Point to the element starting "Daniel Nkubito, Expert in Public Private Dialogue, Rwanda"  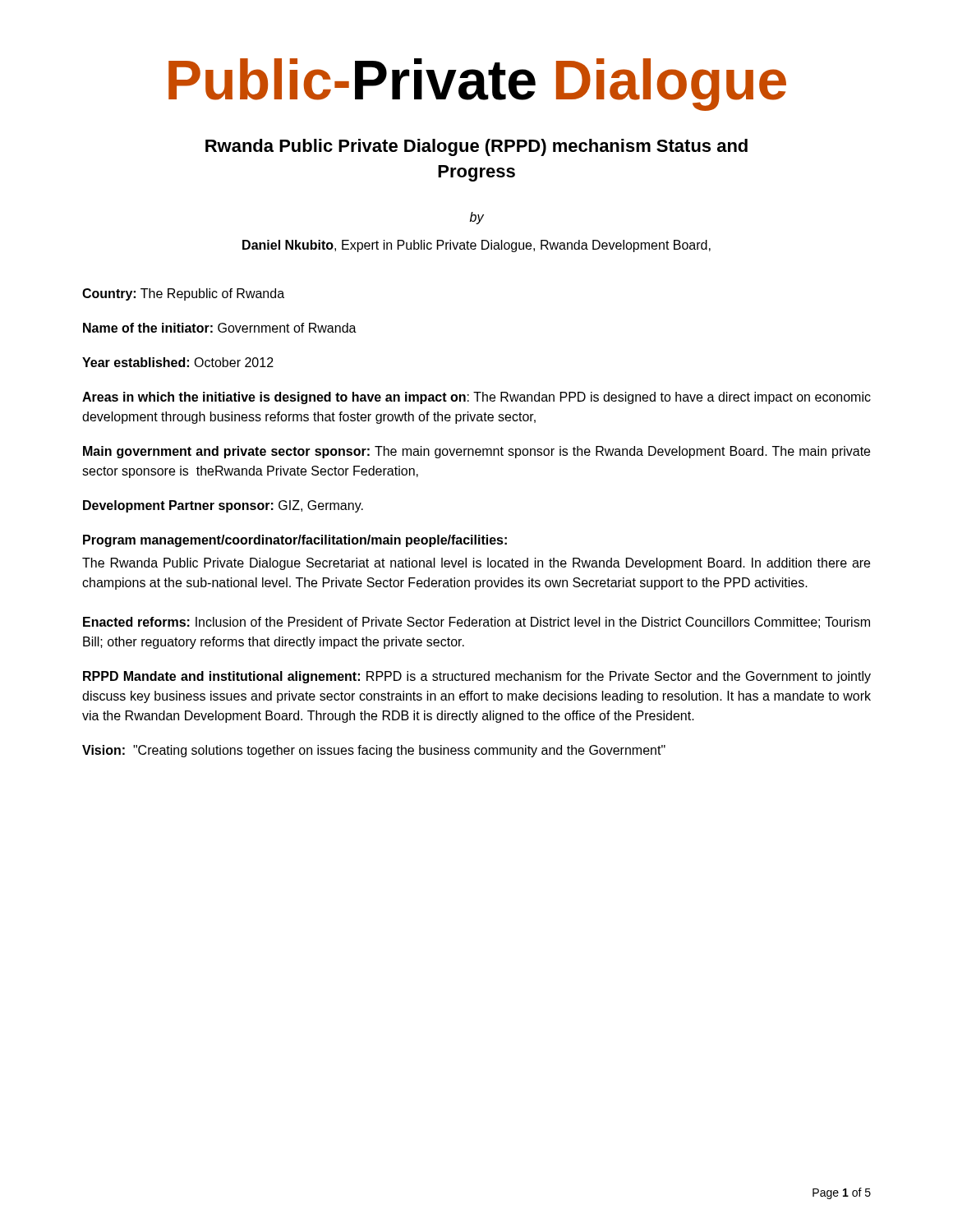[476, 245]
